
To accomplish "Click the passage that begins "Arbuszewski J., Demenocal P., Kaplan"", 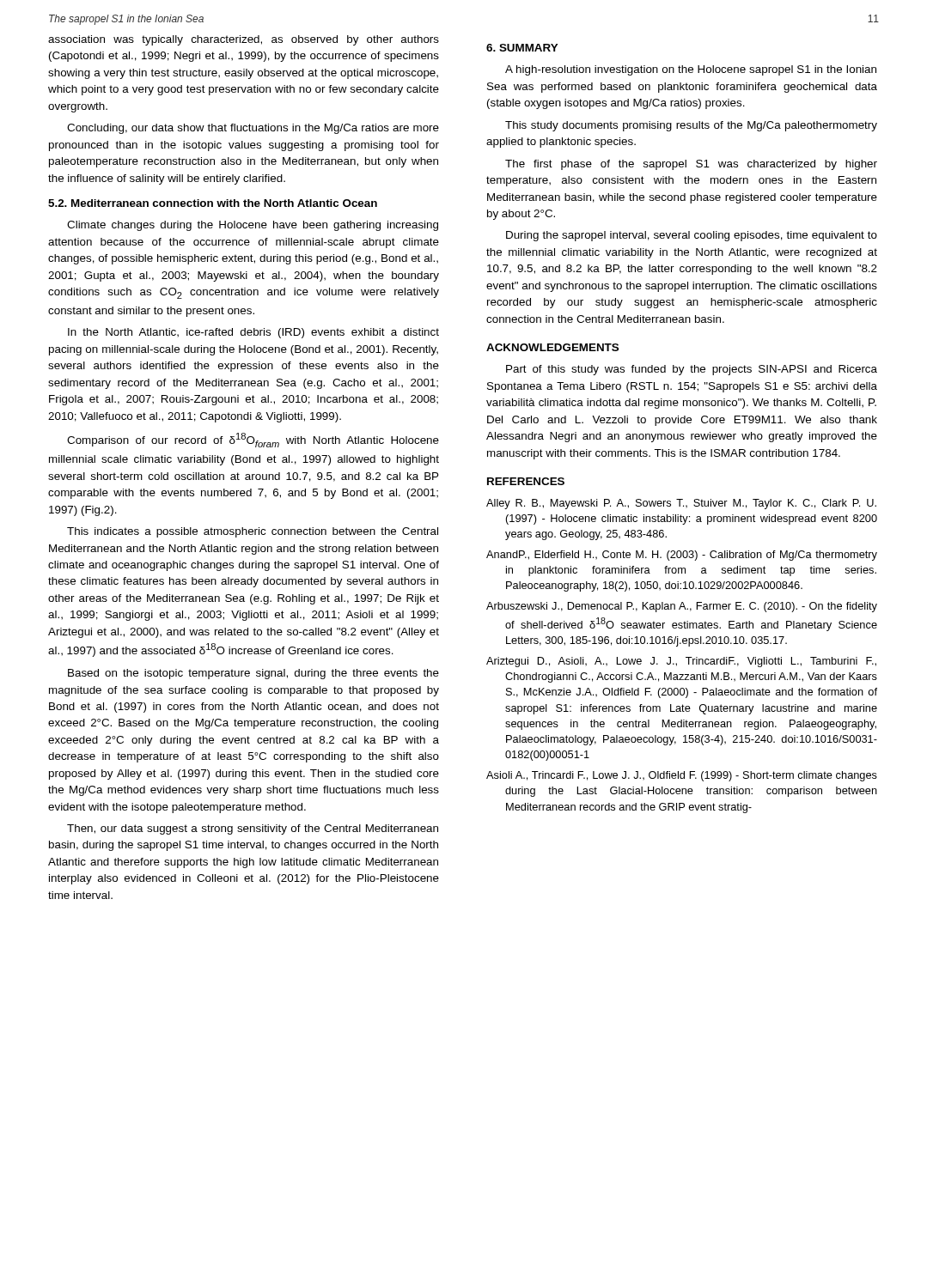I will click(x=682, y=624).
